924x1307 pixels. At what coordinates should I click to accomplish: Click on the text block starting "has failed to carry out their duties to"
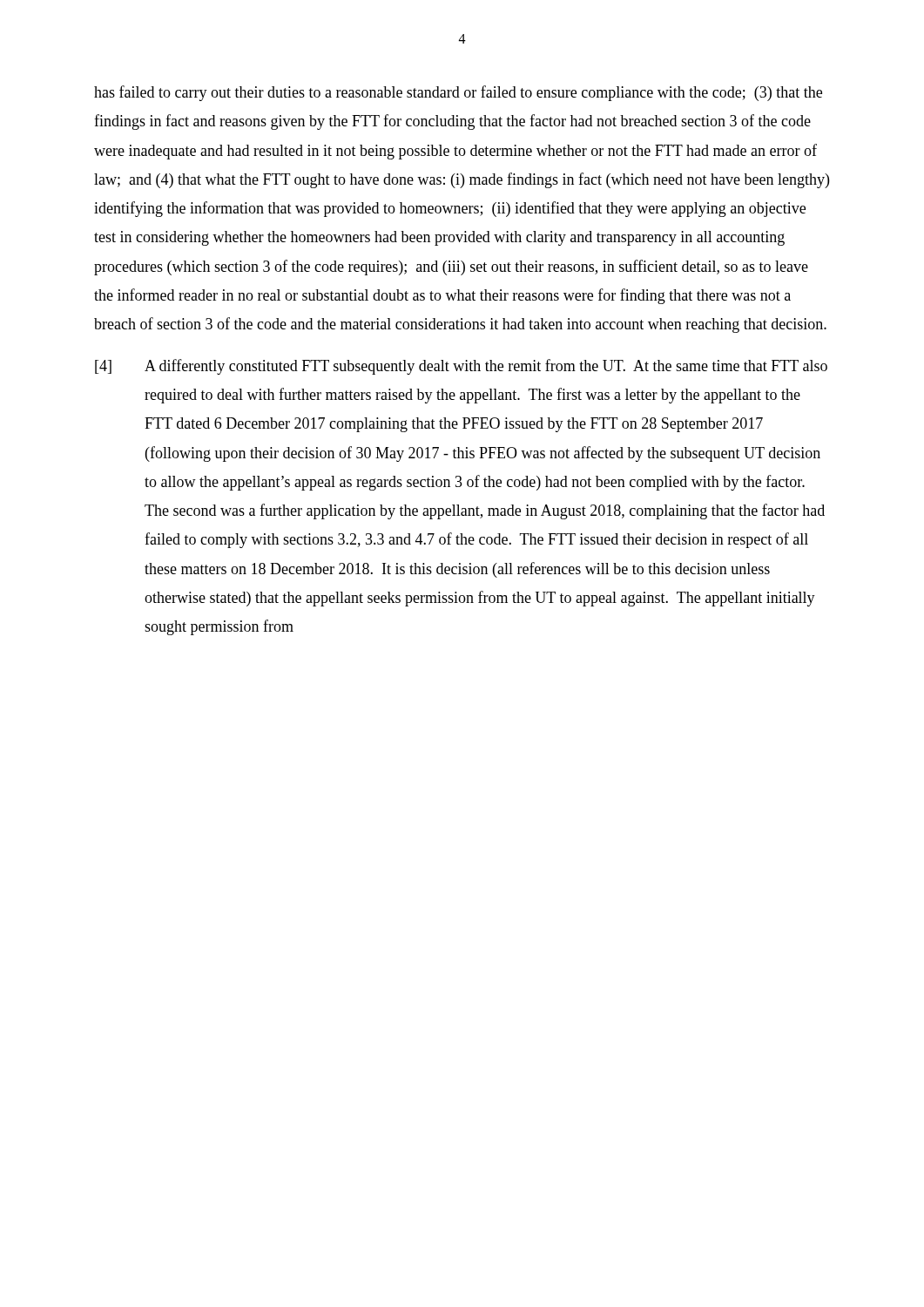tap(462, 208)
